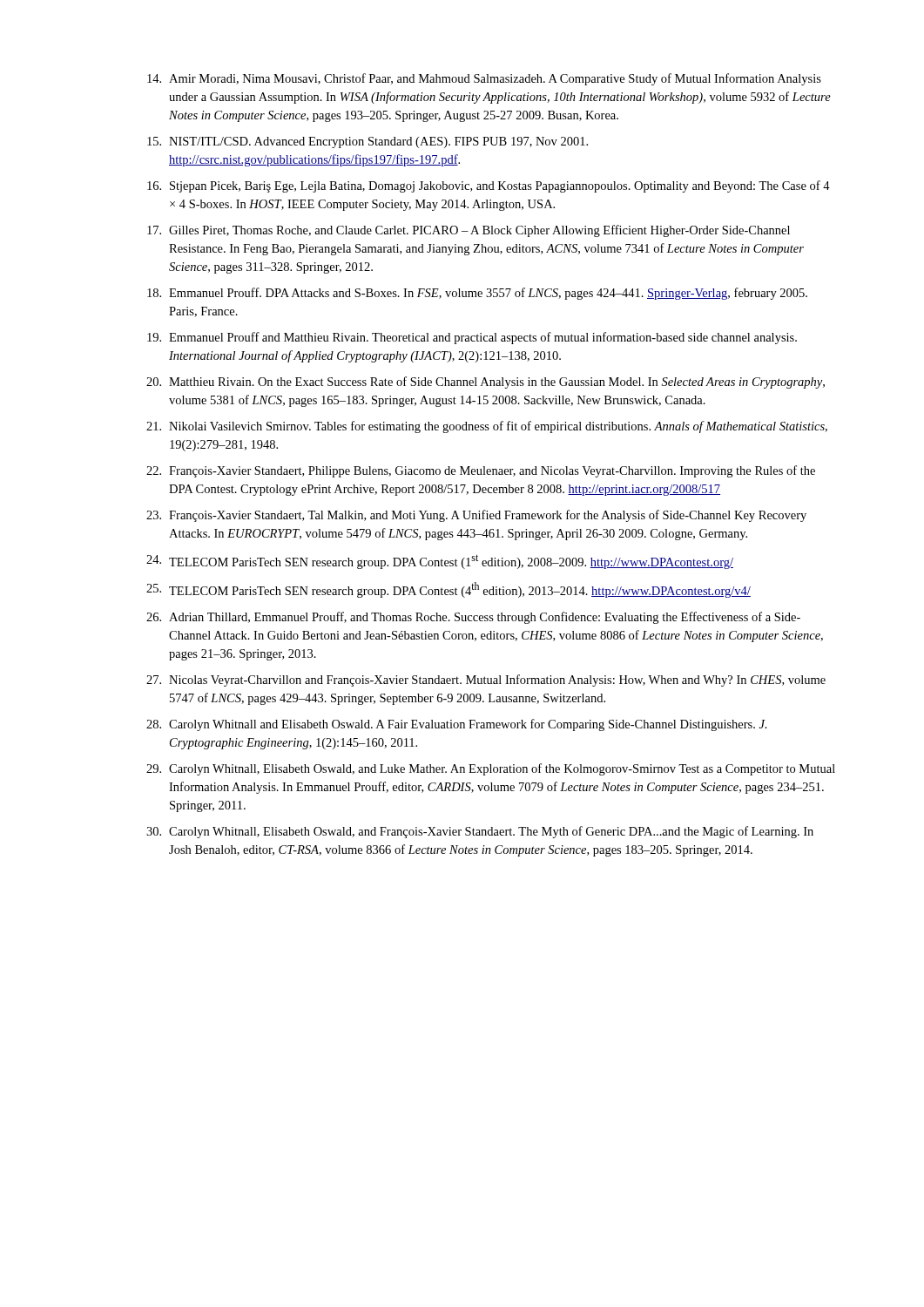Click on the text starting "18. Emmanuel Prouff. DPA Attacks and S-Boxes. In"
The image size is (924, 1307).
point(483,303)
